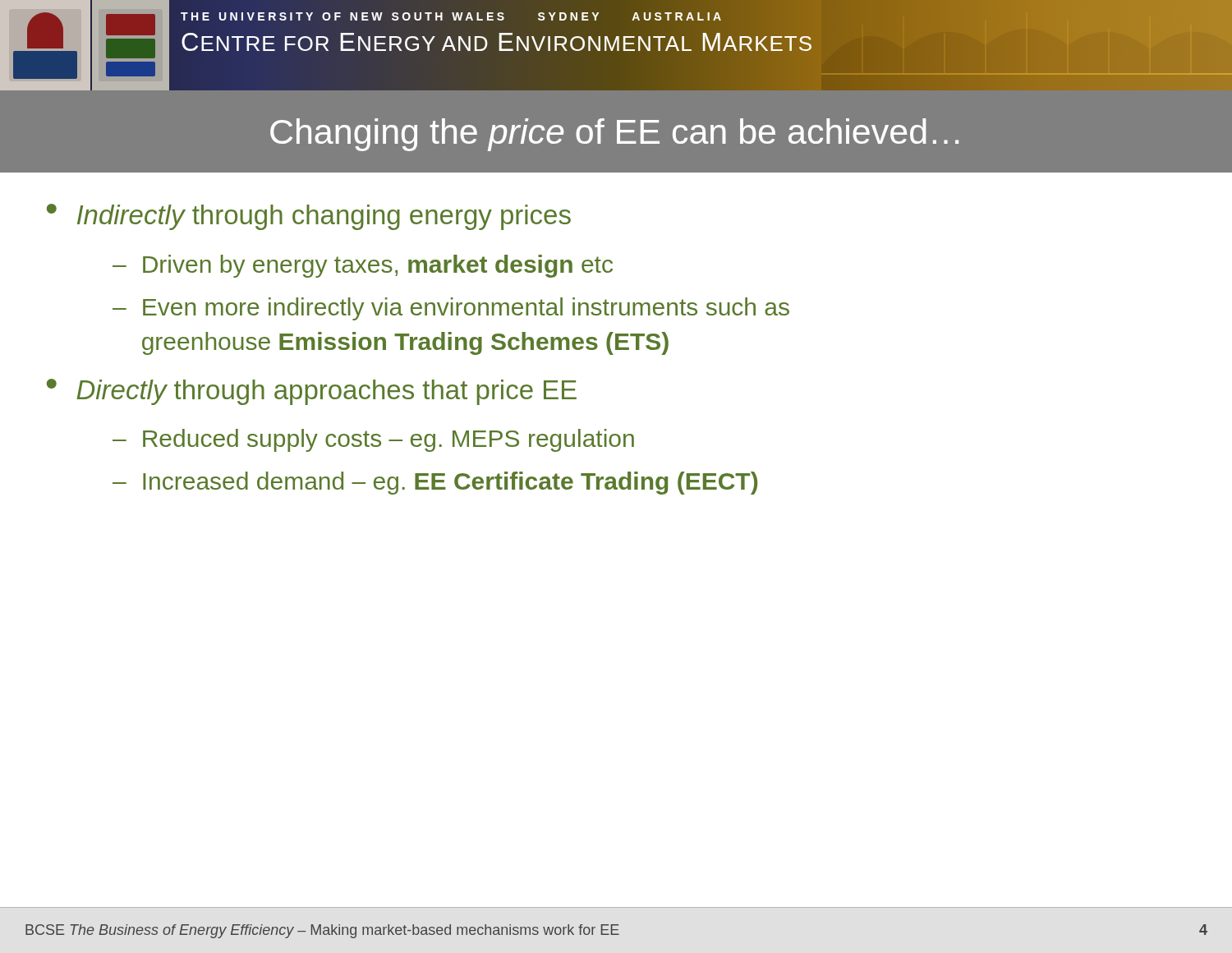Screen dimensions: 953x1232
Task: Click on the block starting "• Indirectly through changing"
Action: coord(308,215)
